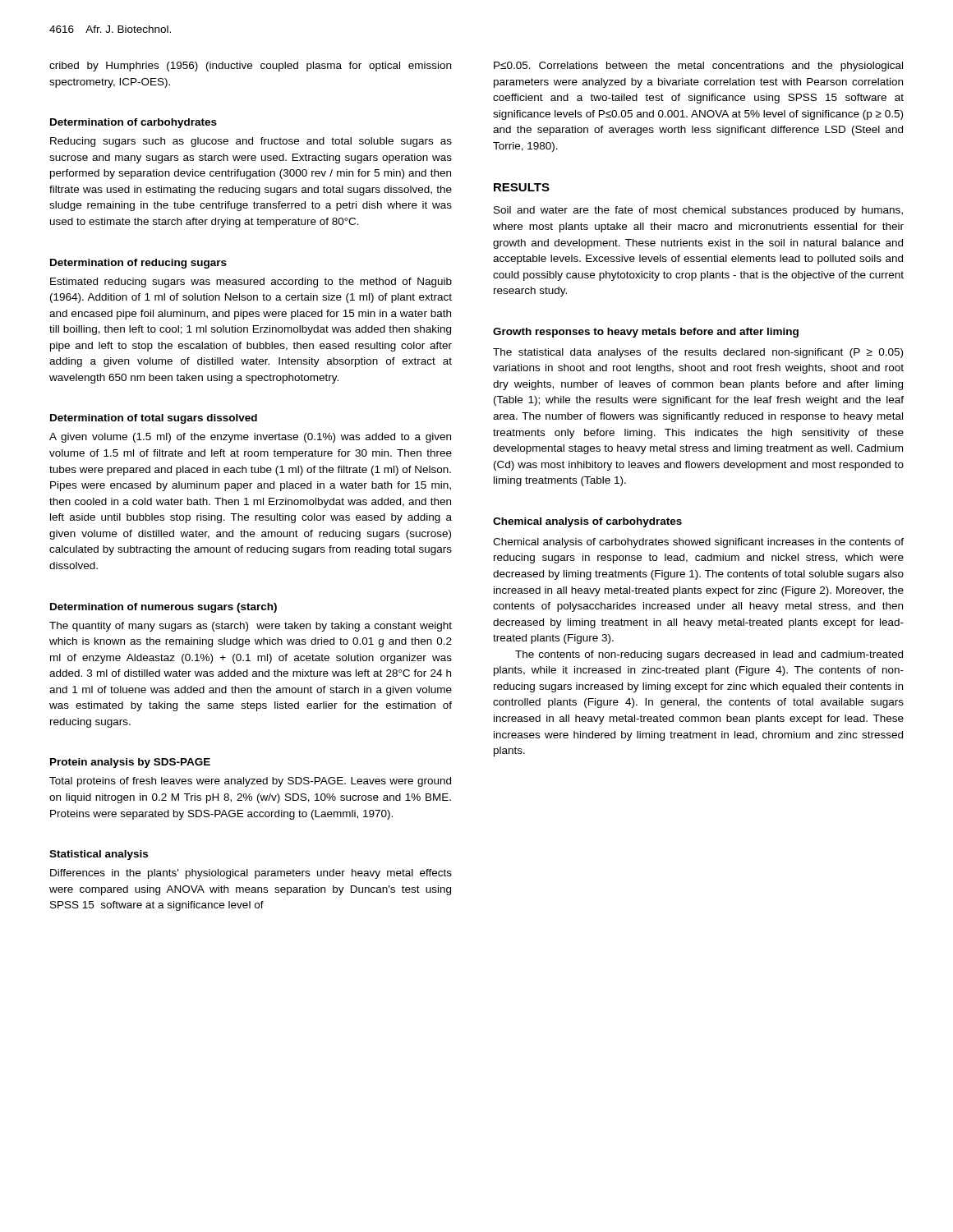Point to the block beginning "The quantity of many sugars as (starch) were"
Viewport: 953px width, 1232px height.
click(x=251, y=673)
